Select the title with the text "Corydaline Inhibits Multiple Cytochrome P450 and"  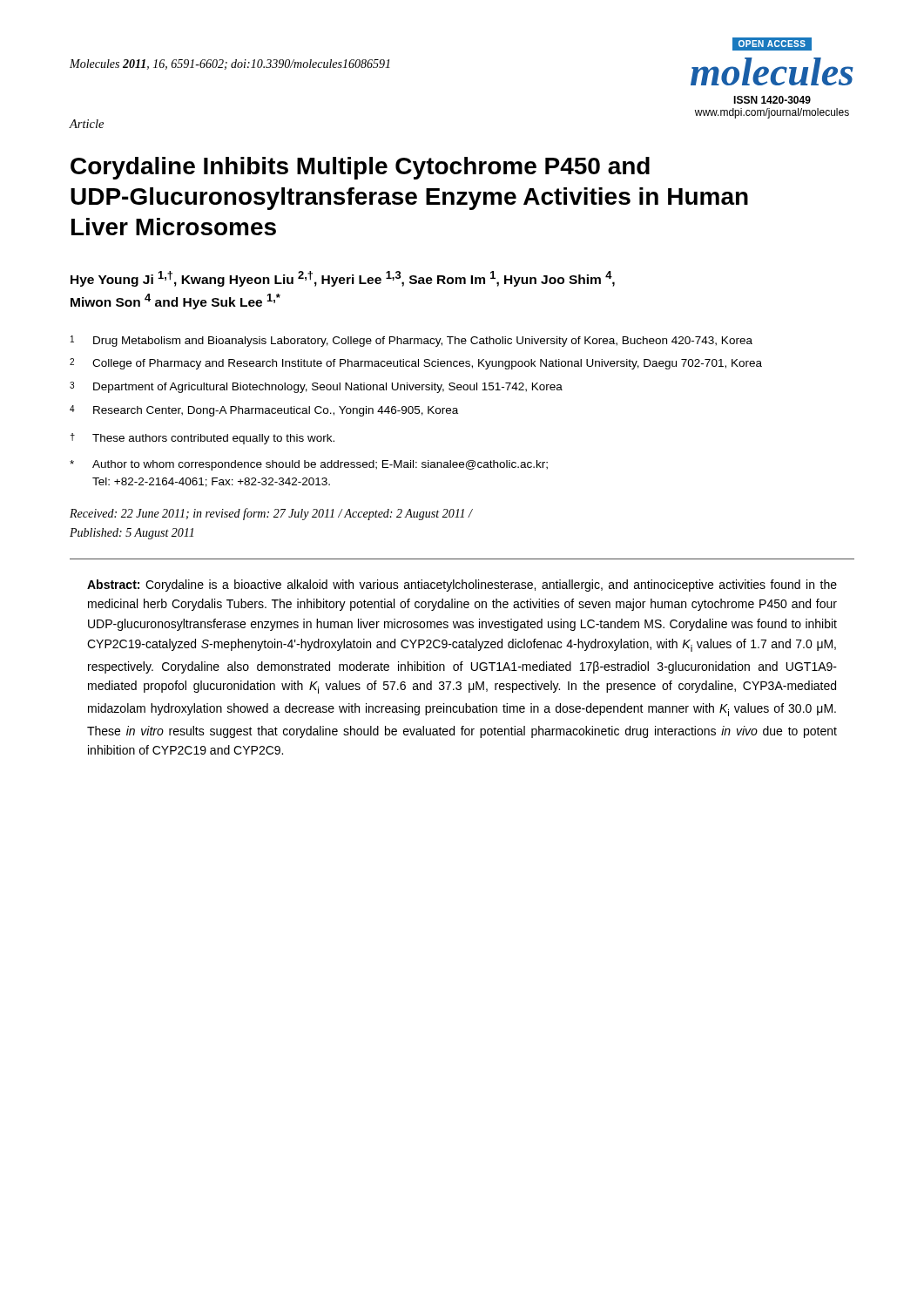tap(409, 197)
